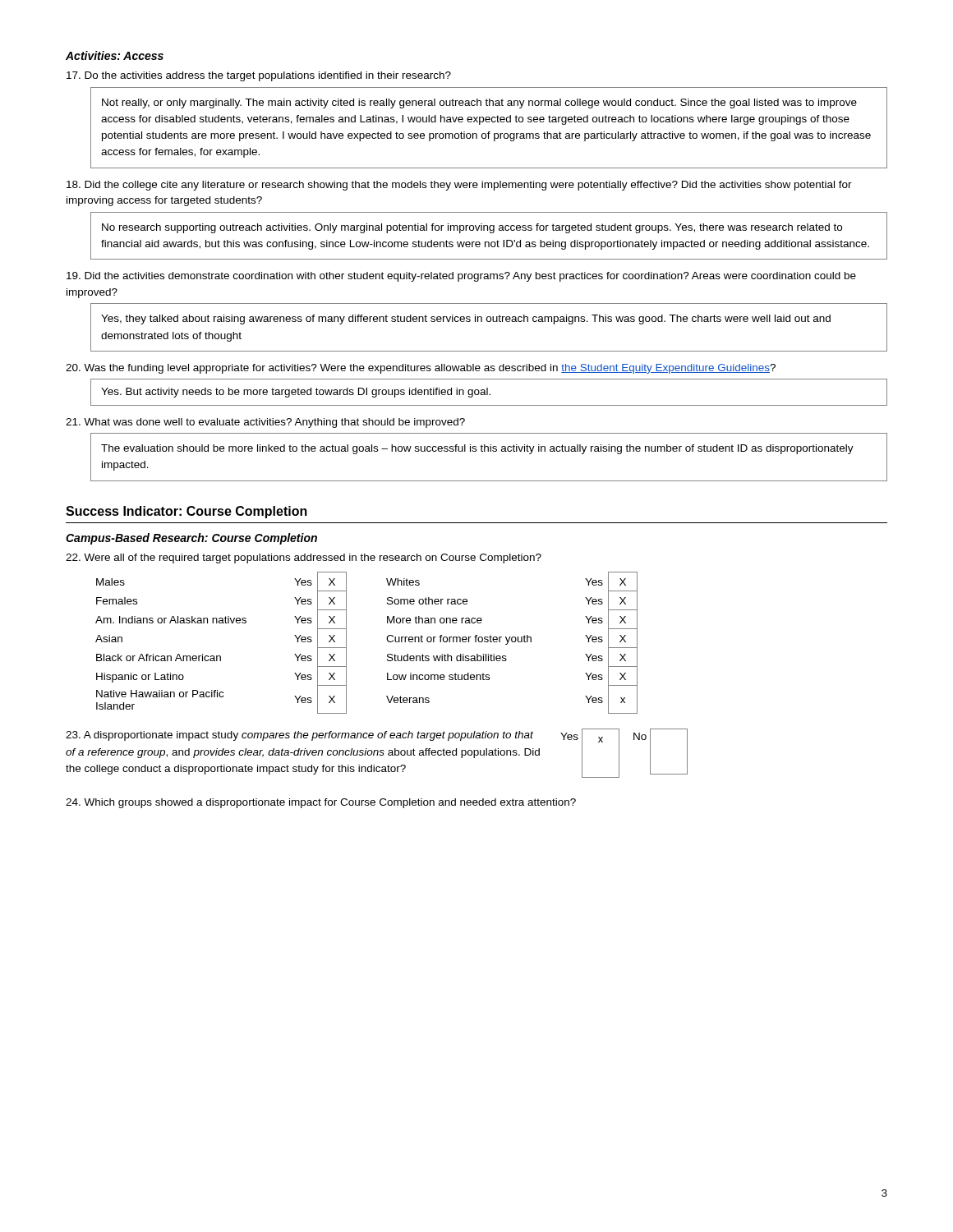Point to the passage starting "22. Were all of the required"
Image resolution: width=953 pixels, height=1232 pixels.
pyautogui.click(x=304, y=557)
